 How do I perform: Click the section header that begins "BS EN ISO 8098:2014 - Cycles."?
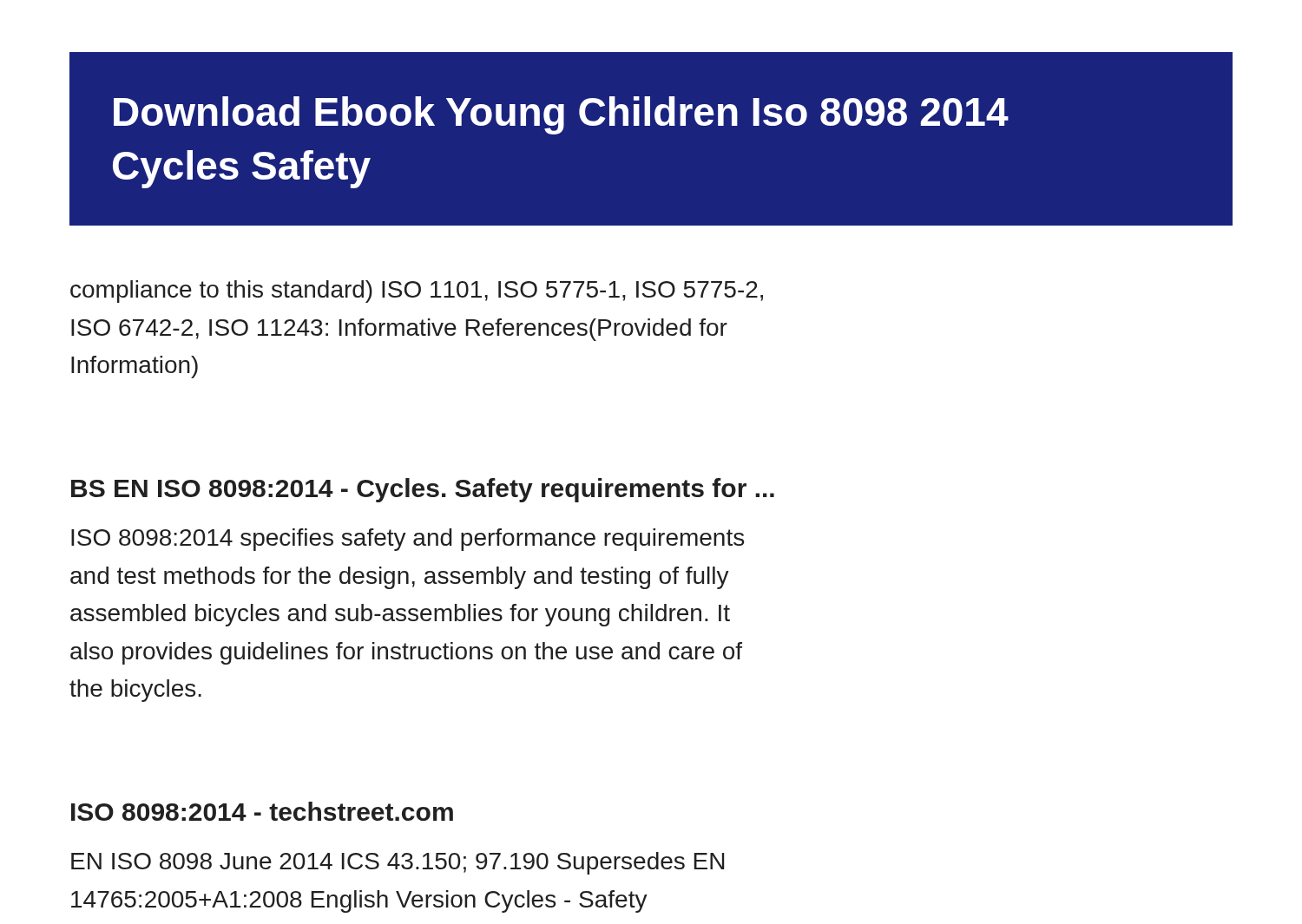click(x=423, y=488)
